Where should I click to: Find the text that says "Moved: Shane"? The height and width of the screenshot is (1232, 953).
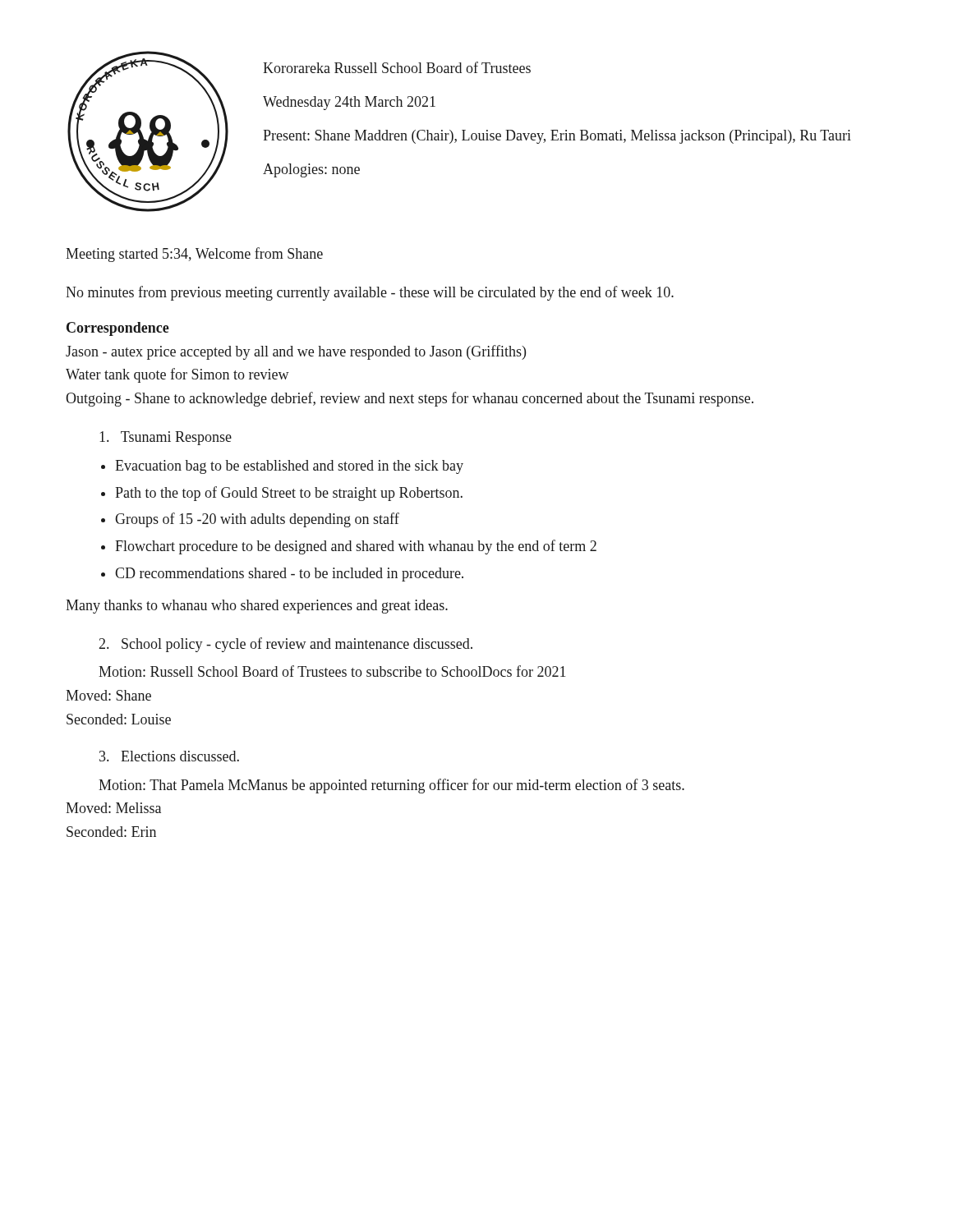pyautogui.click(x=109, y=696)
